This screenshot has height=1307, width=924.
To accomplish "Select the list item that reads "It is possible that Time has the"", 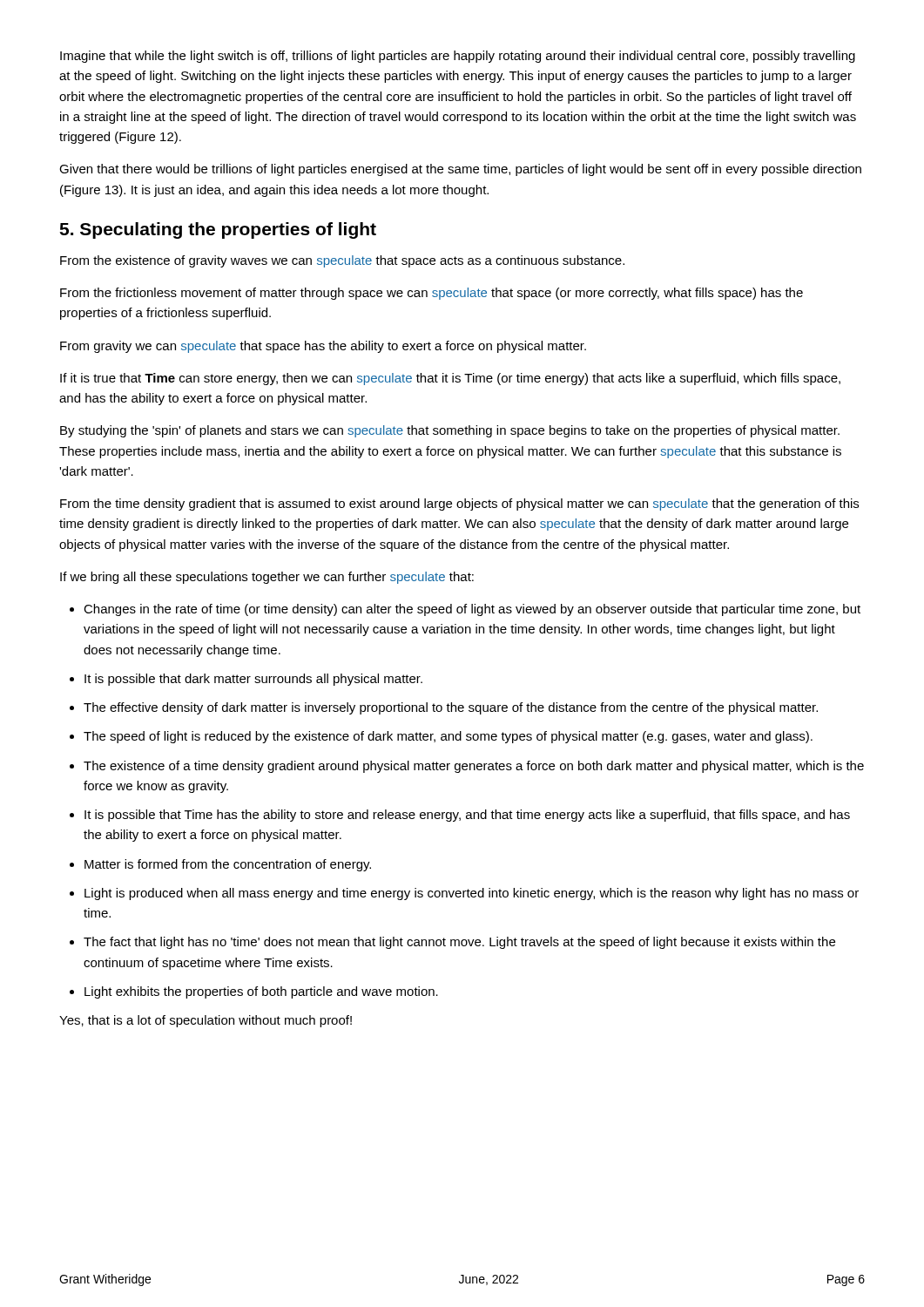I will (x=467, y=824).
